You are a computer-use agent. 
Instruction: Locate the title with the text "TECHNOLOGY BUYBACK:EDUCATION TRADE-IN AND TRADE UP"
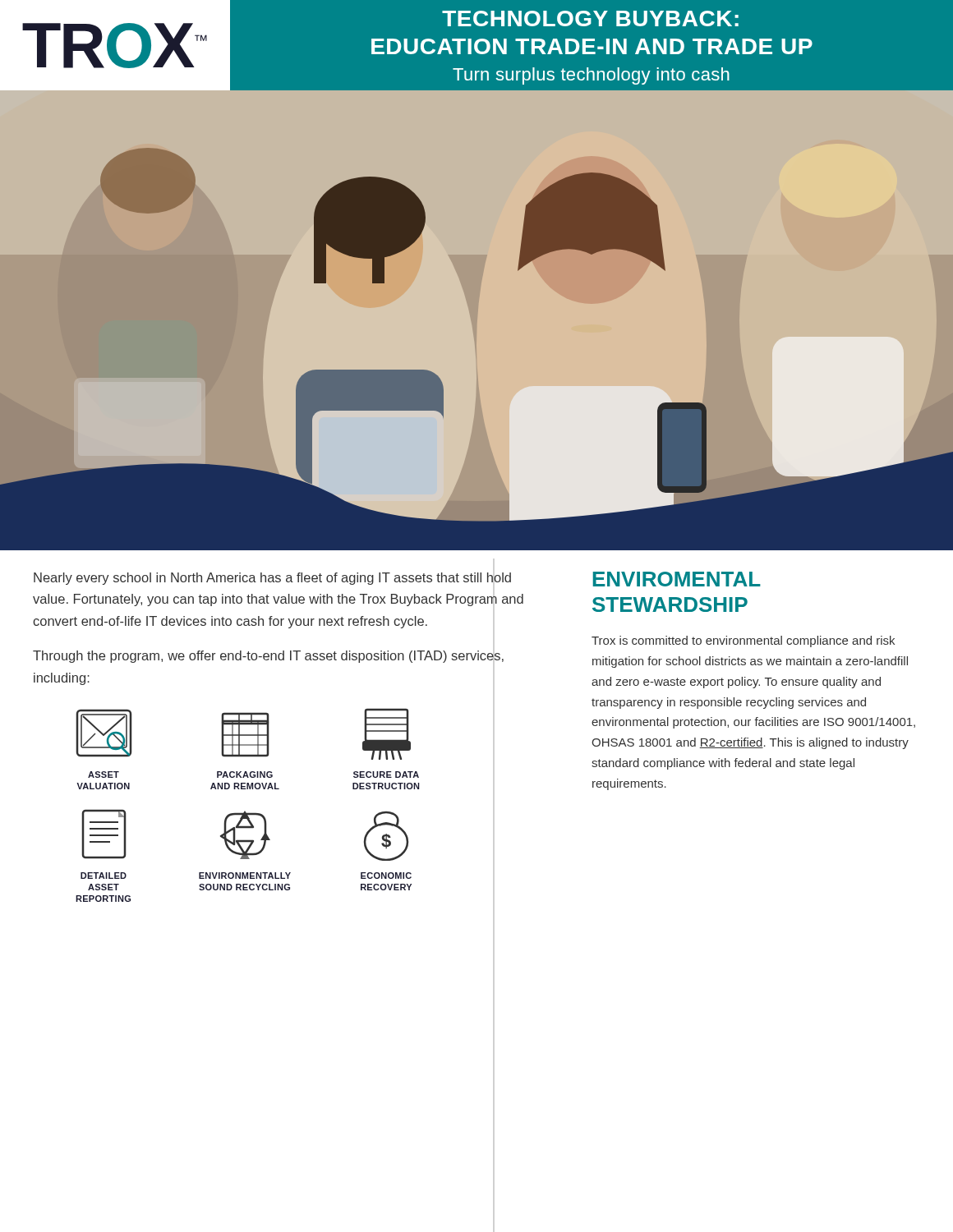592,33
